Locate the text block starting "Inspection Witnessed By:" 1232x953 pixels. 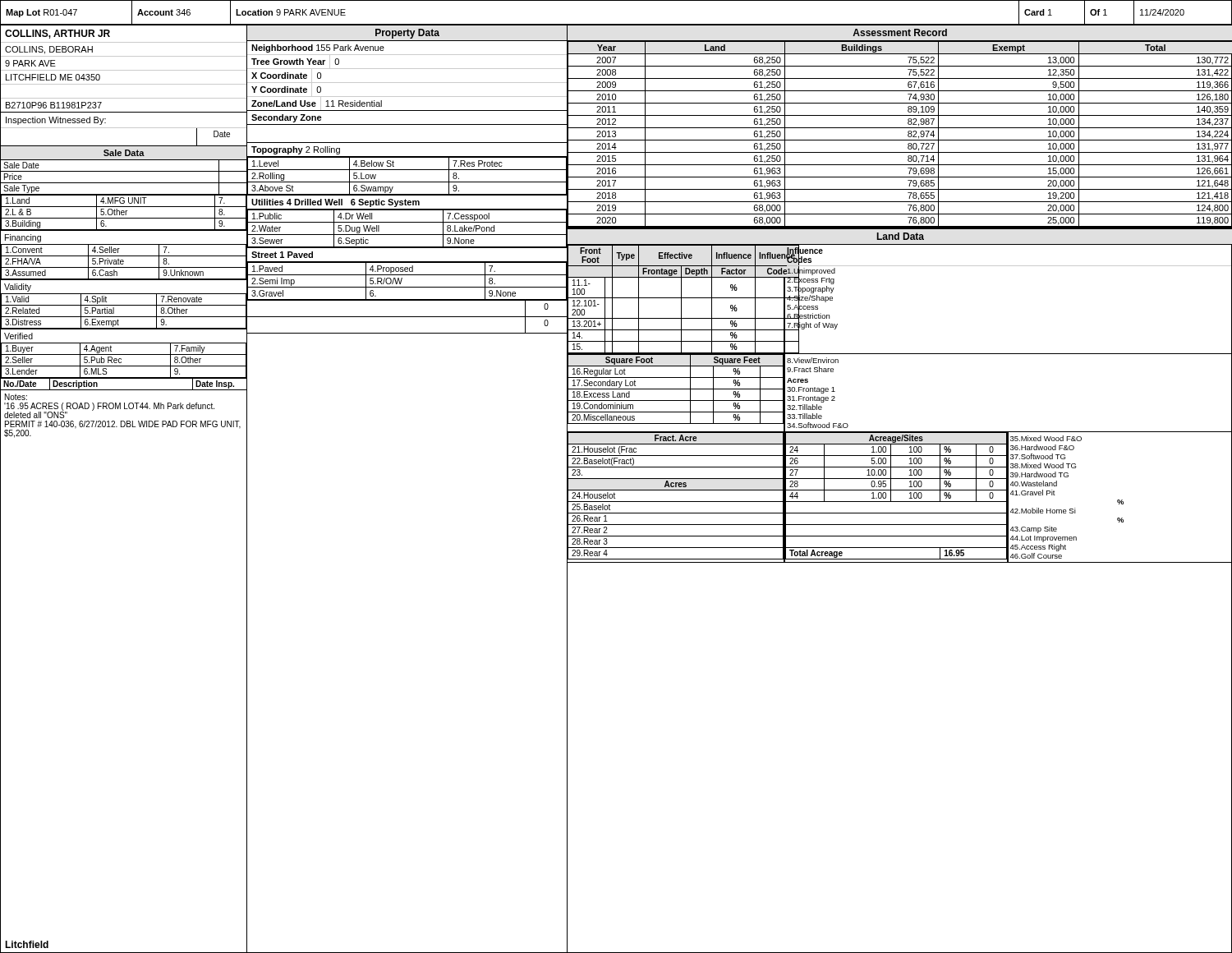point(56,120)
